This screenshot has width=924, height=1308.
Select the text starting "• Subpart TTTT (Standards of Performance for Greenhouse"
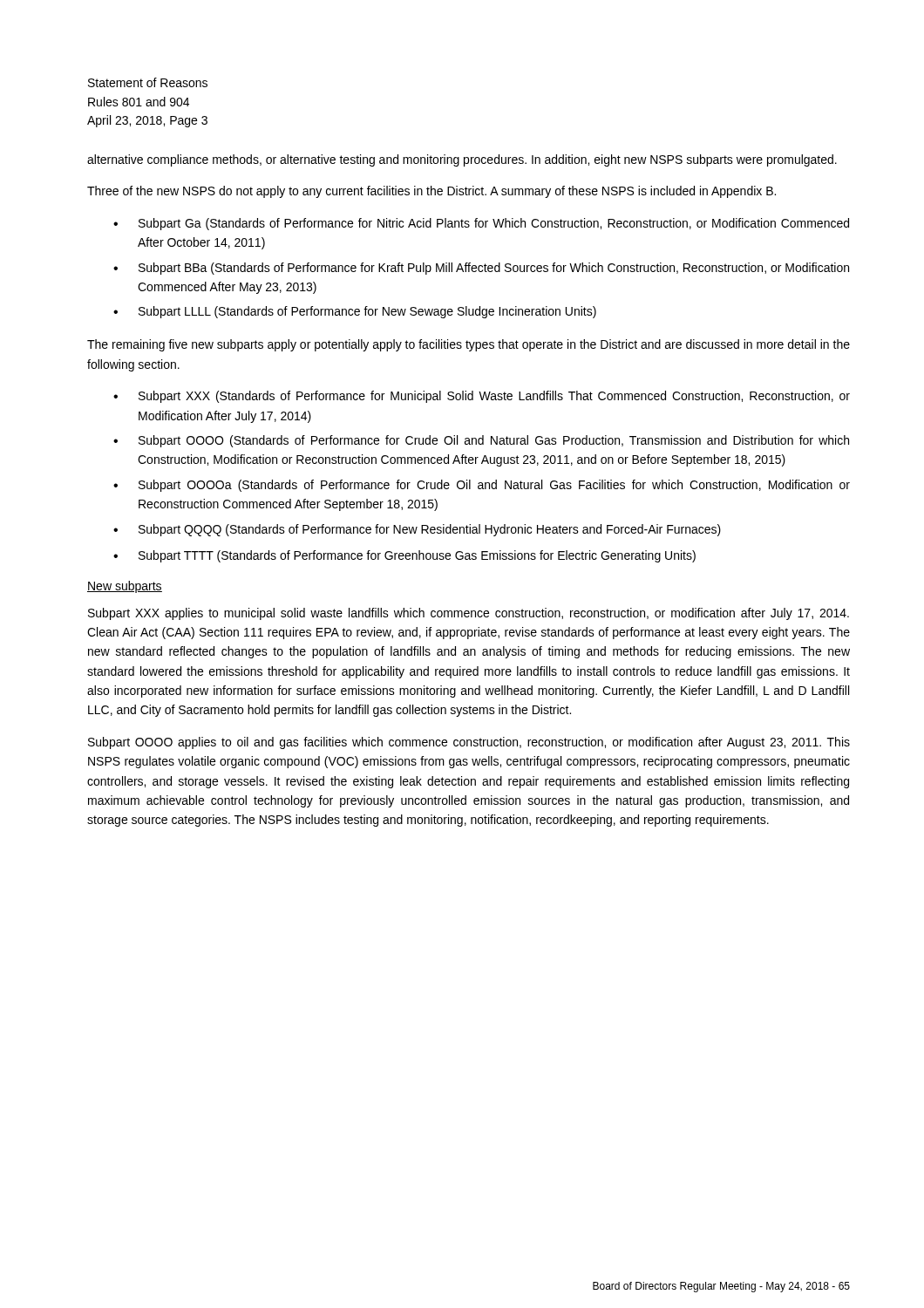pos(482,556)
